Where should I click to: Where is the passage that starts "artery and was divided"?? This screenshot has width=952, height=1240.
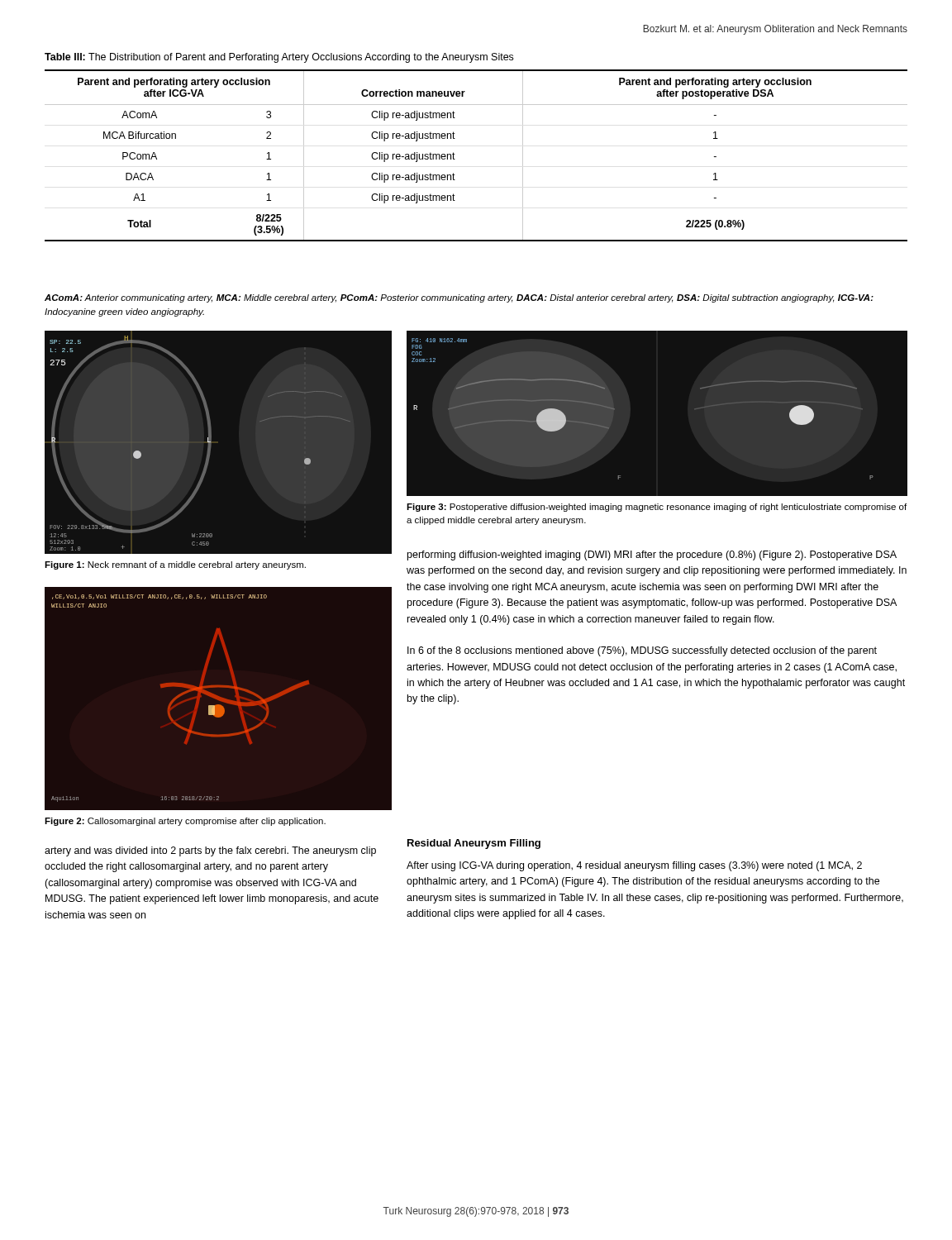pos(212,883)
